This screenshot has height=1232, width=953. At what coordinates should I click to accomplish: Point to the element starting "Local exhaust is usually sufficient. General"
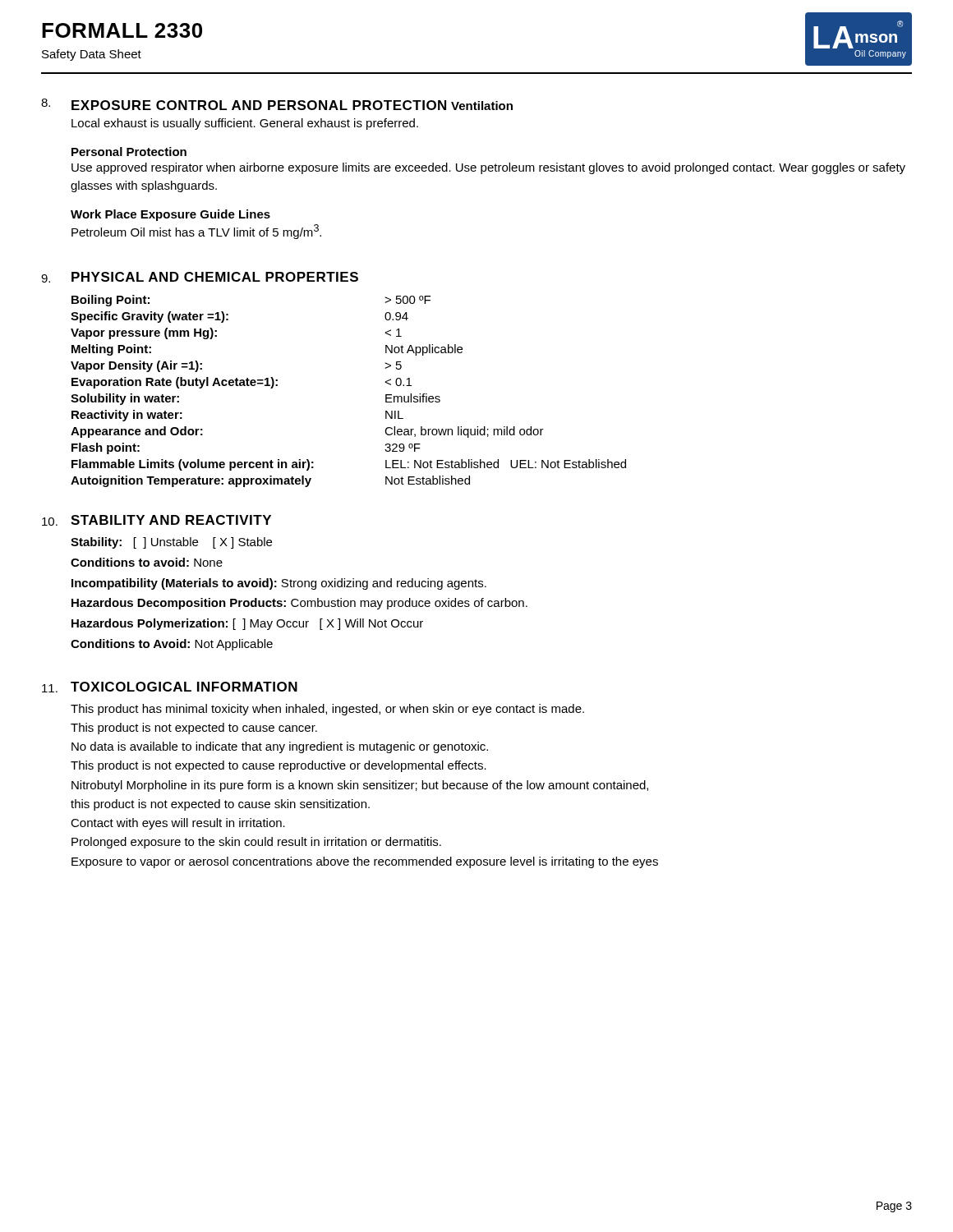tap(245, 123)
